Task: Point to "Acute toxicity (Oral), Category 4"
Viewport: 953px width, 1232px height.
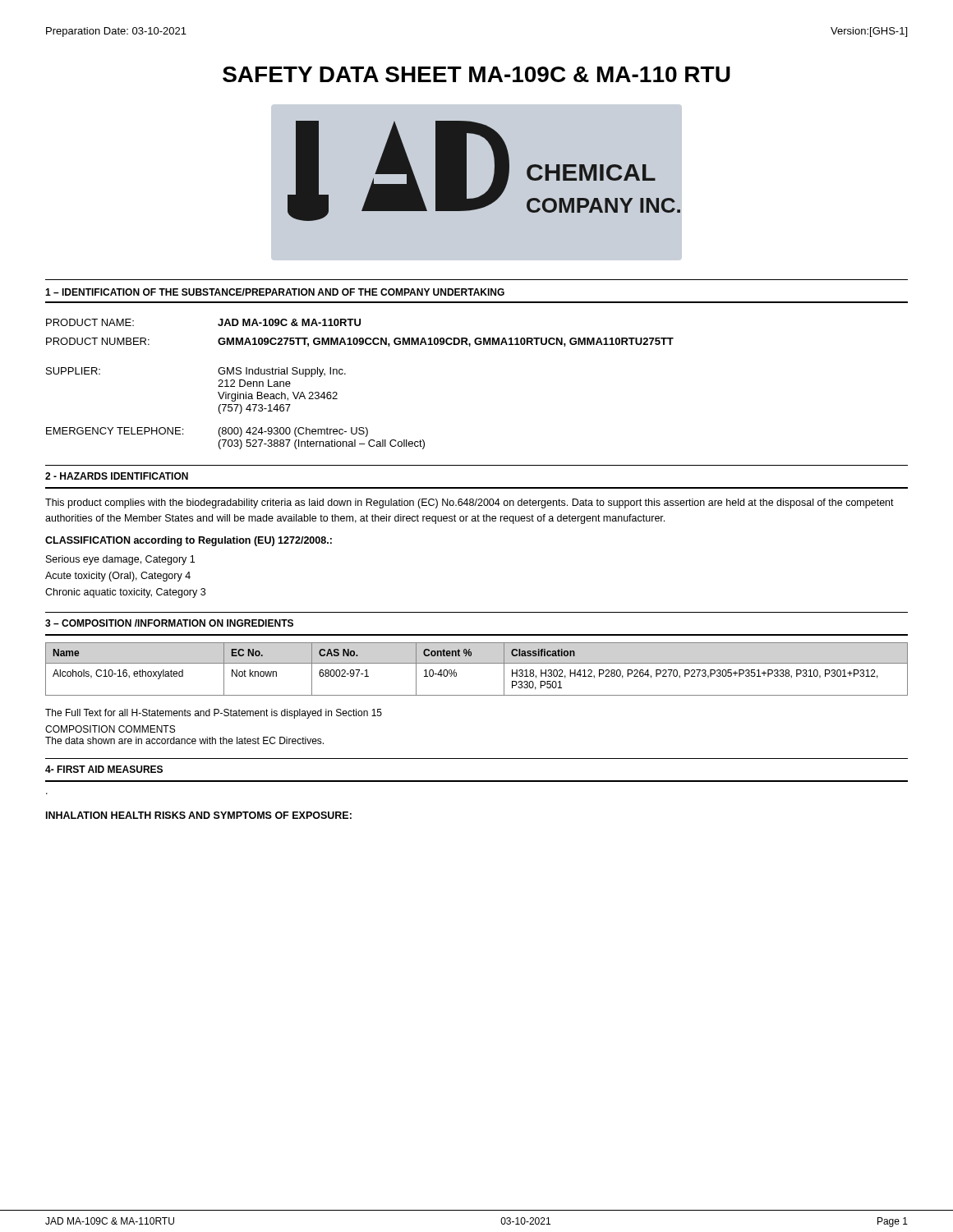Action: tap(118, 575)
